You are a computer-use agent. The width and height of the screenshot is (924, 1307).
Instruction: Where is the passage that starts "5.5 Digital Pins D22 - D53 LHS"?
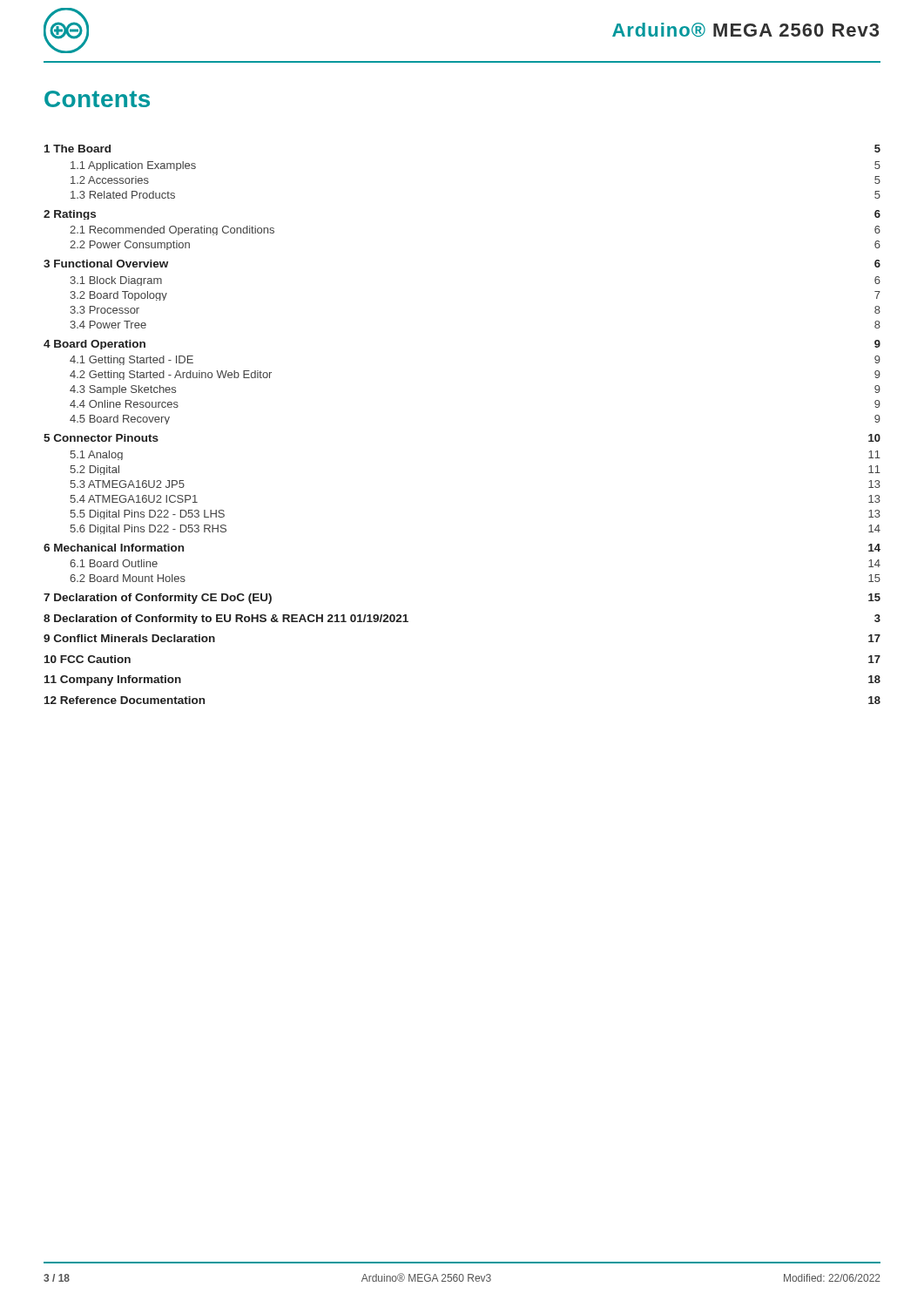142,515
